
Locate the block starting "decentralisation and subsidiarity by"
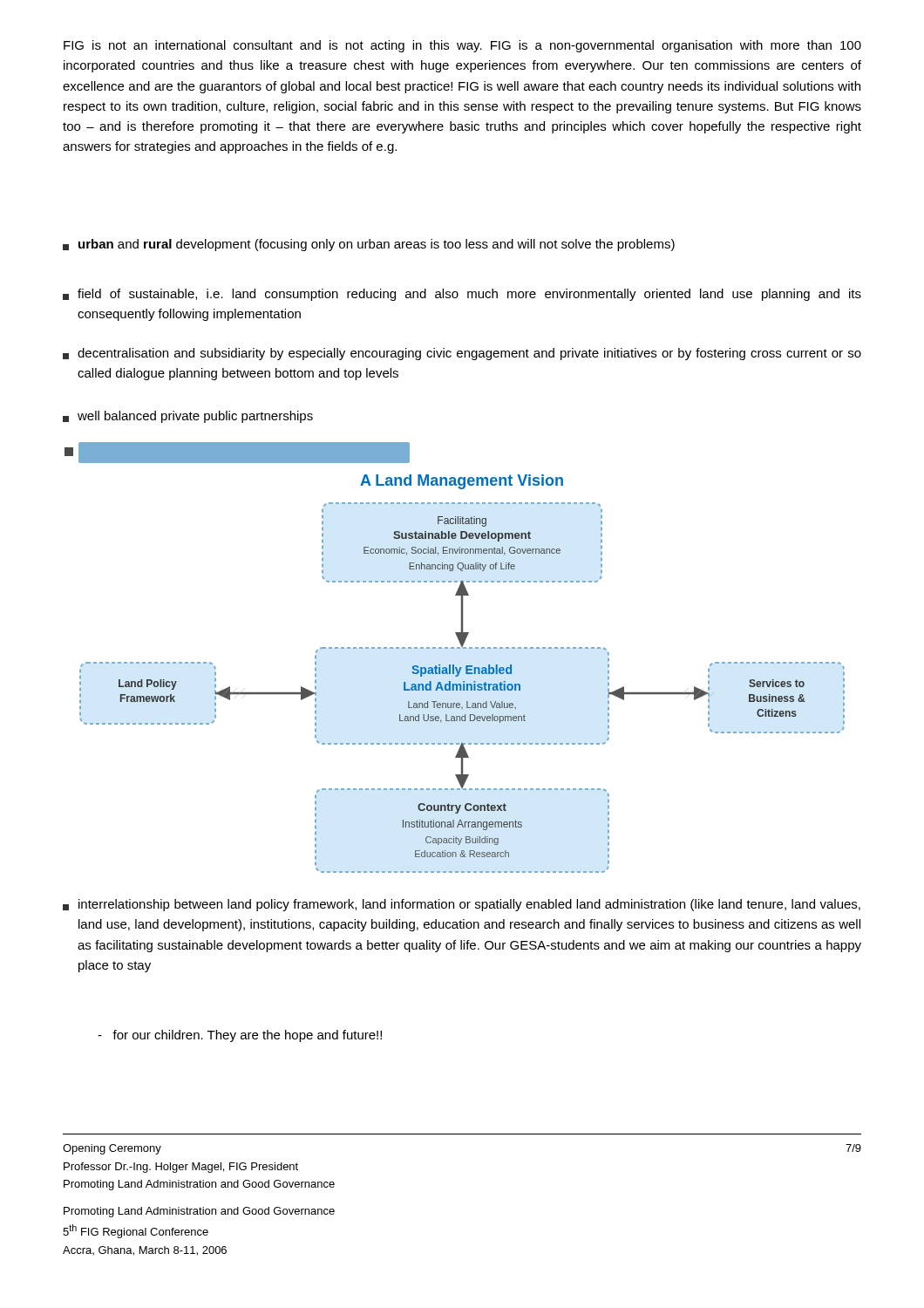tap(462, 363)
